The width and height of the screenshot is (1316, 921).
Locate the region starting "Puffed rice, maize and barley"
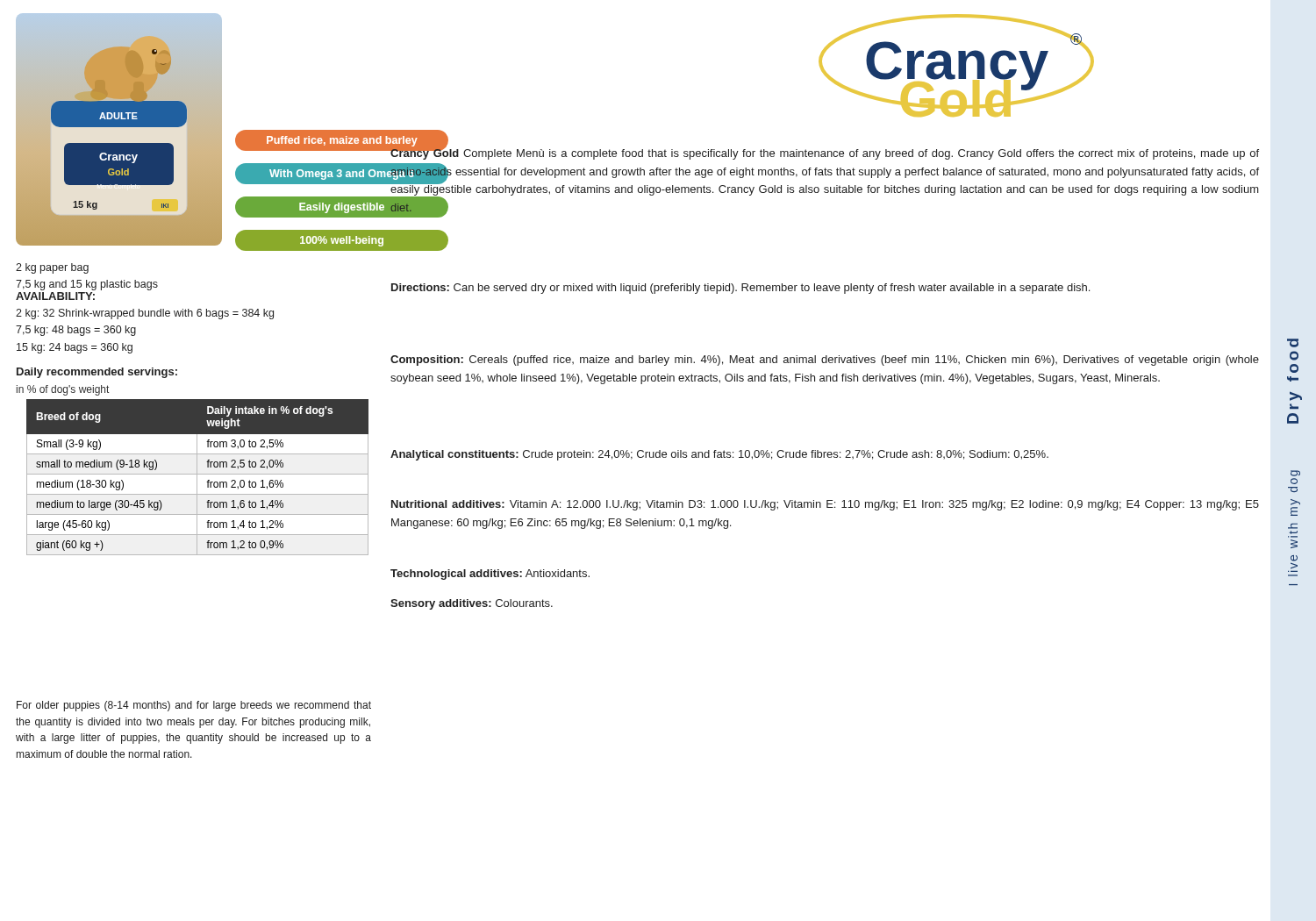click(342, 140)
